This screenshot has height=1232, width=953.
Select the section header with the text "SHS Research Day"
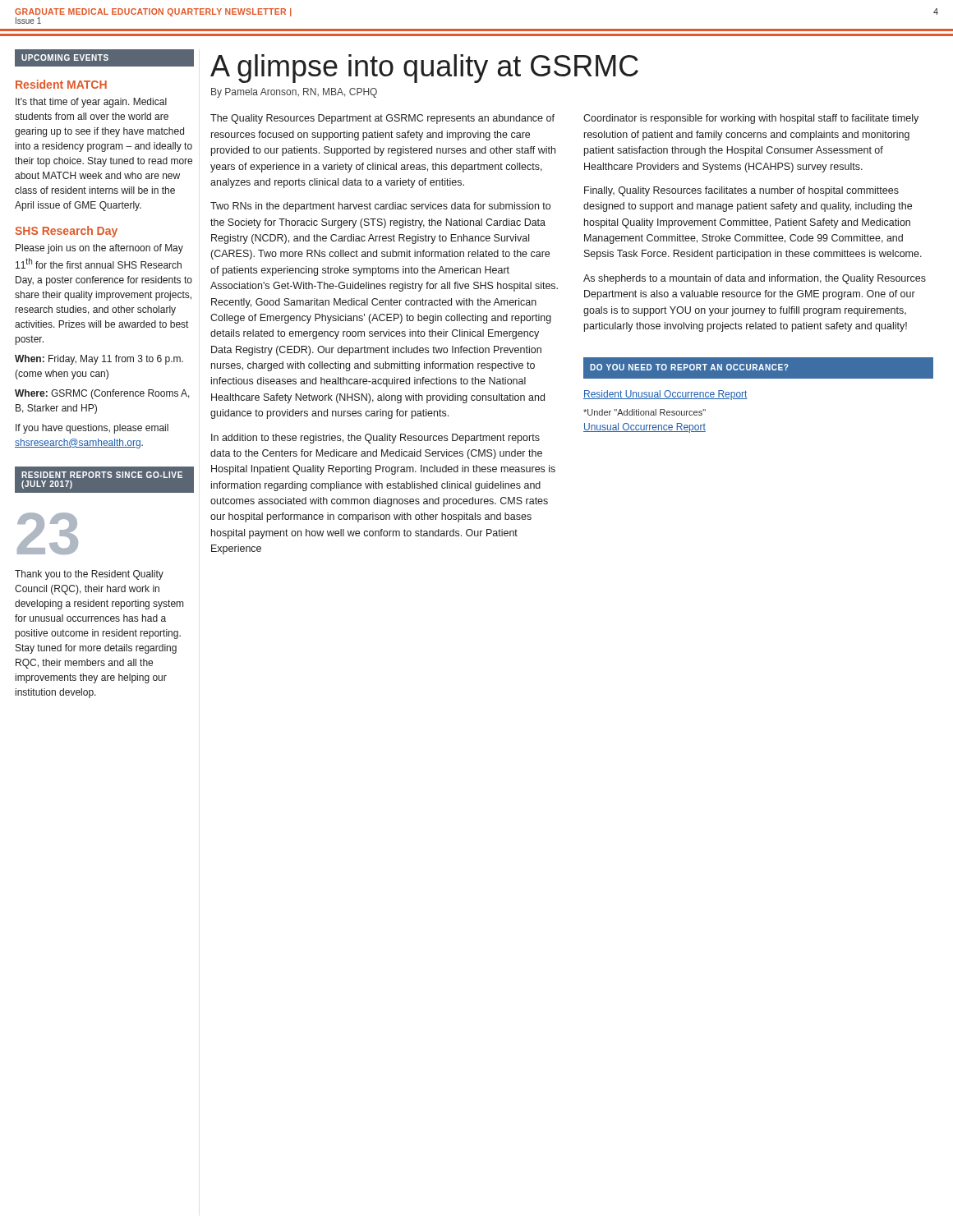[66, 231]
